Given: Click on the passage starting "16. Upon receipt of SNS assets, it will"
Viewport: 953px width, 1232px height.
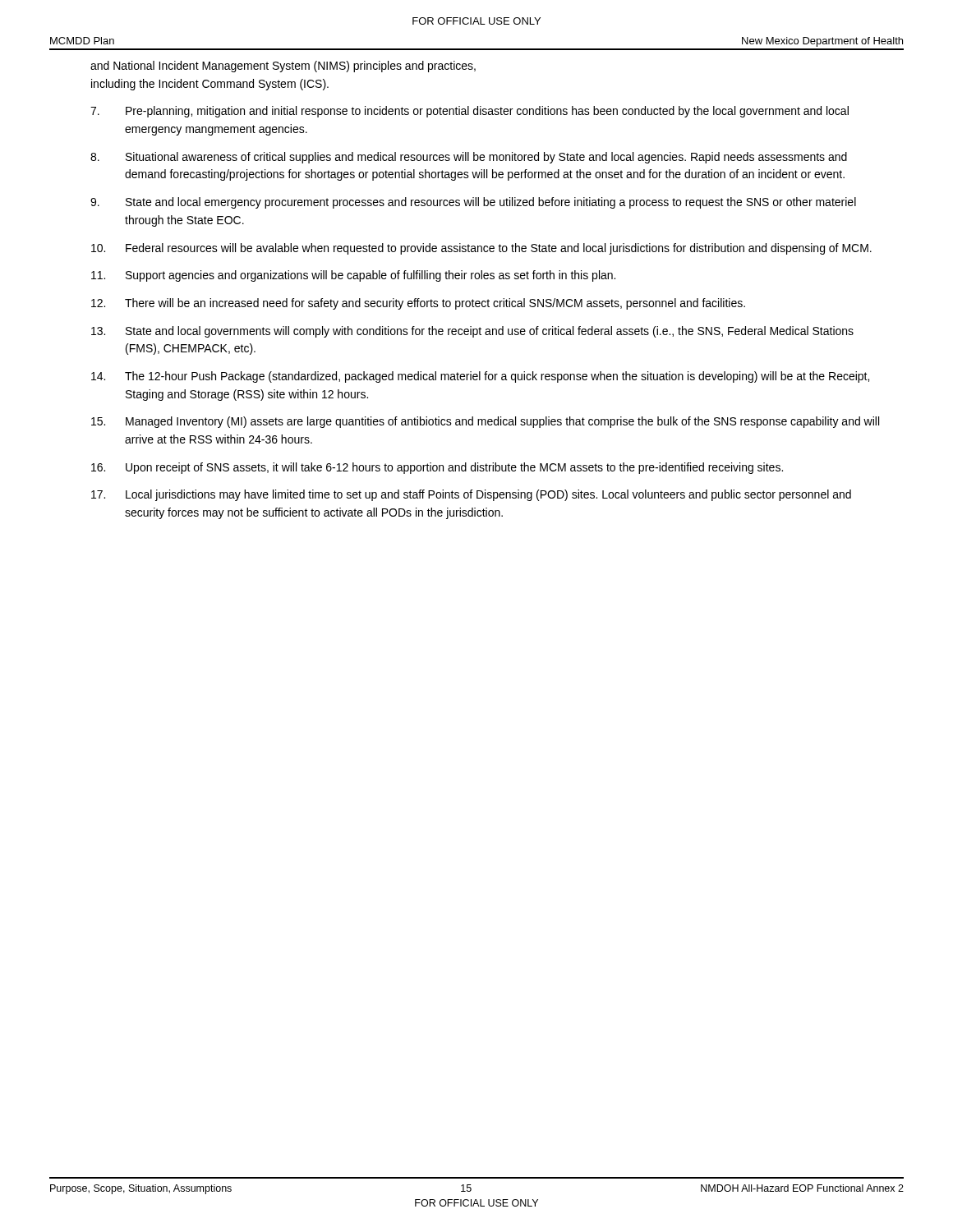Looking at the screenshot, I should 489,468.
